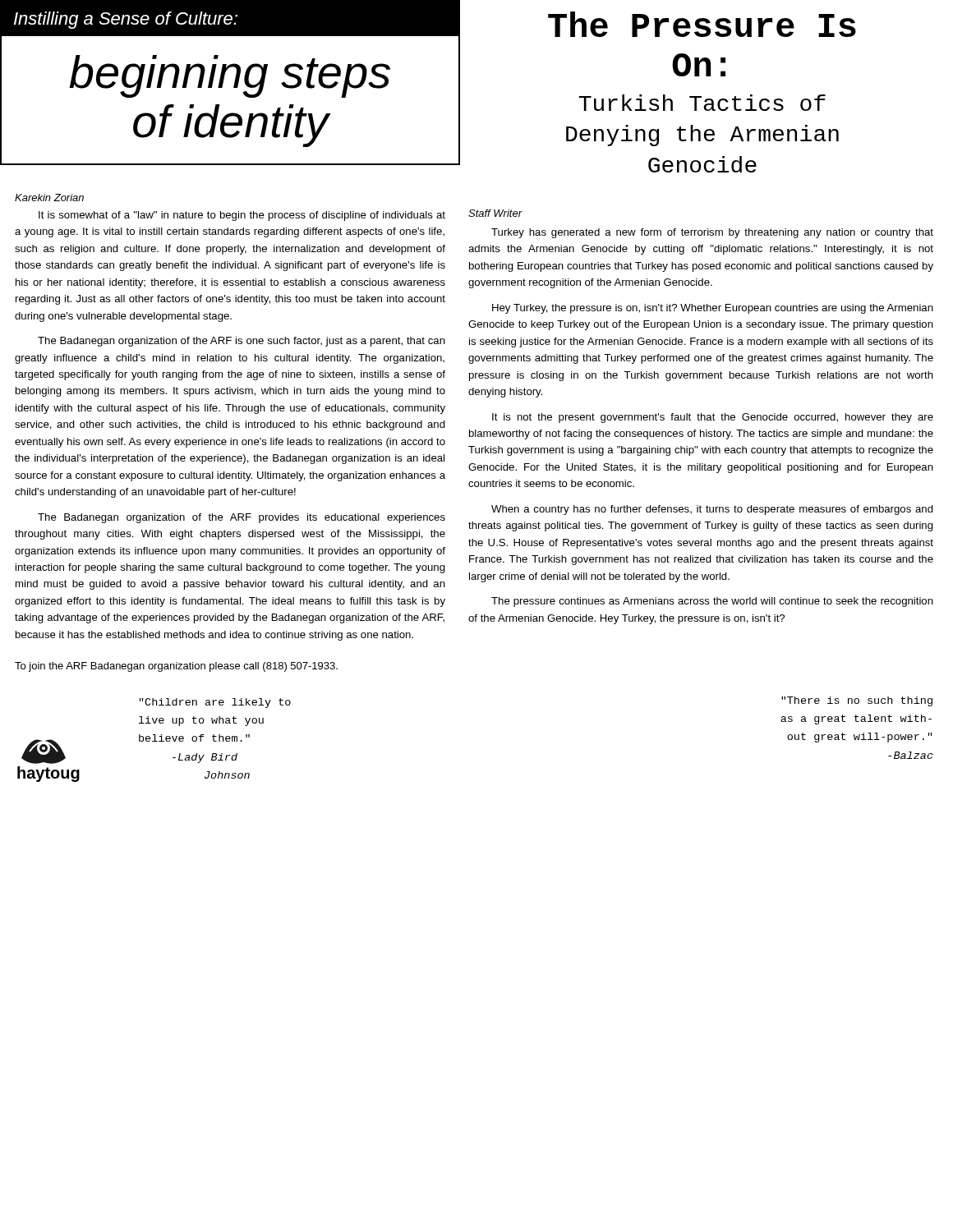Point to the block beginning ""Children are likely to"
The height and width of the screenshot is (1232, 953).
[x=215, y=739]
